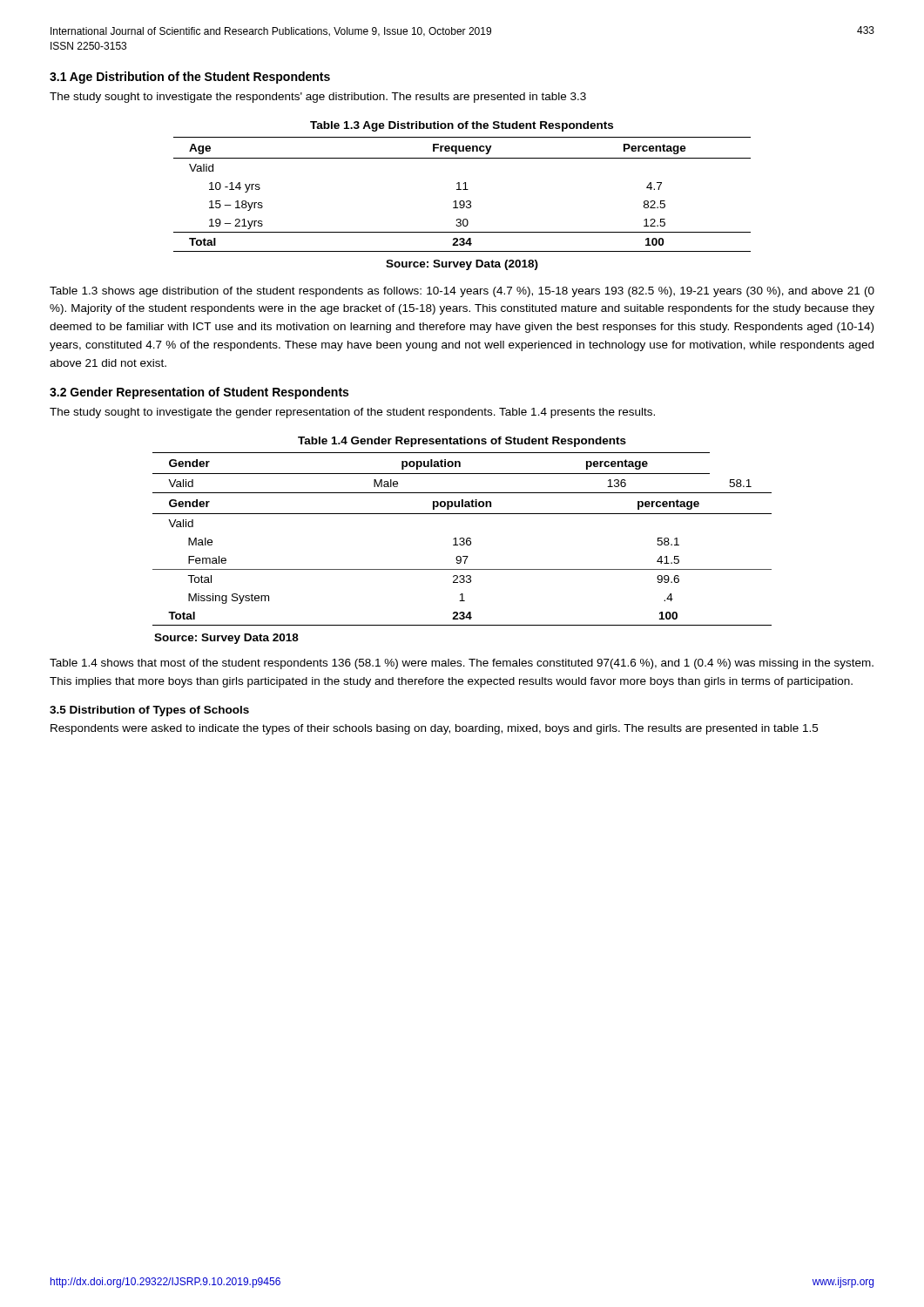Find the table that mentions "58.1"
Image resolution: width=924 pixels, height=1307 pixels.
[462, 539]
